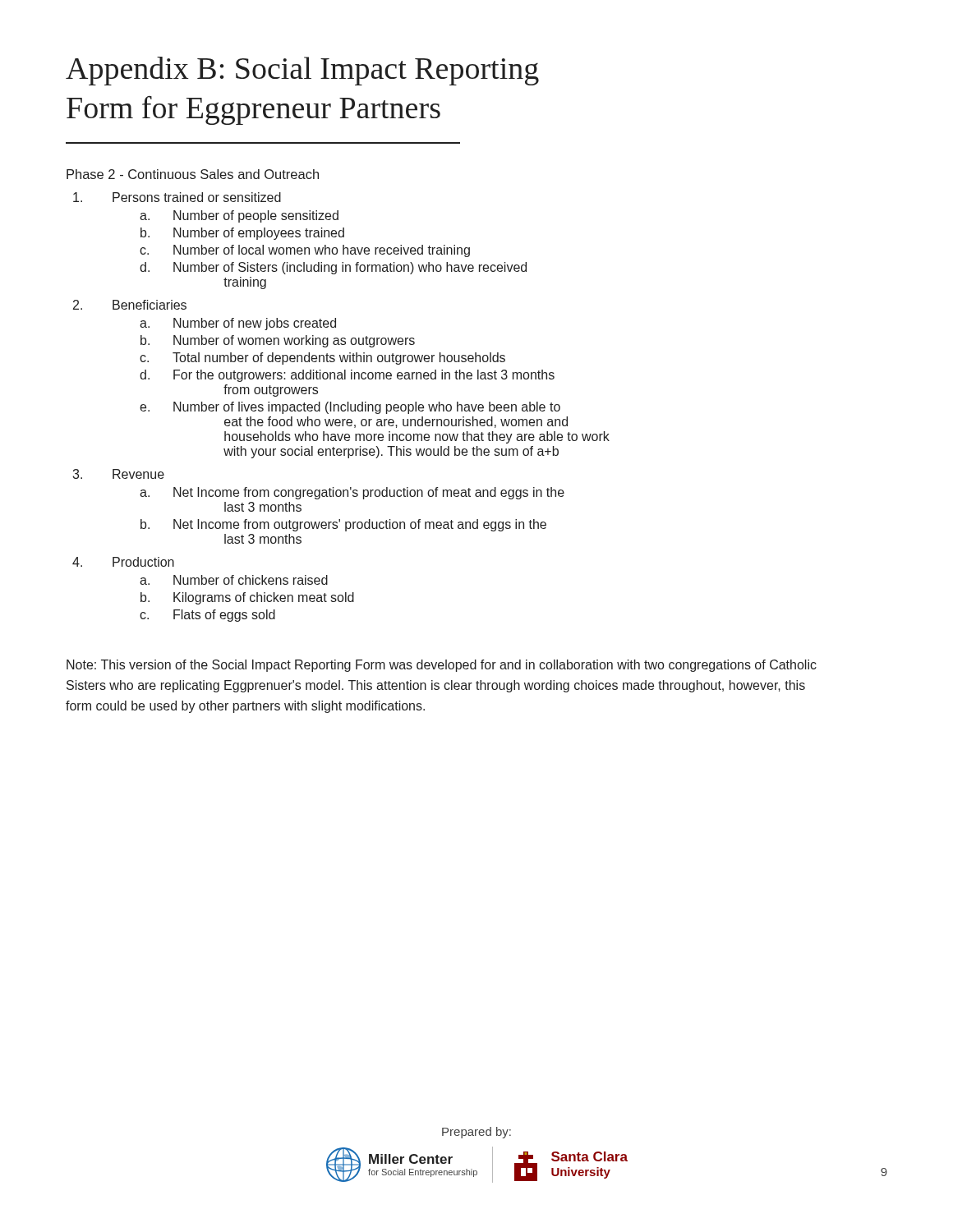Navigate to the text starting "b. Kilograms of chicken meat"
Image resolution: width=953 pixels, height=1232 pixels.
click(247, 598)
